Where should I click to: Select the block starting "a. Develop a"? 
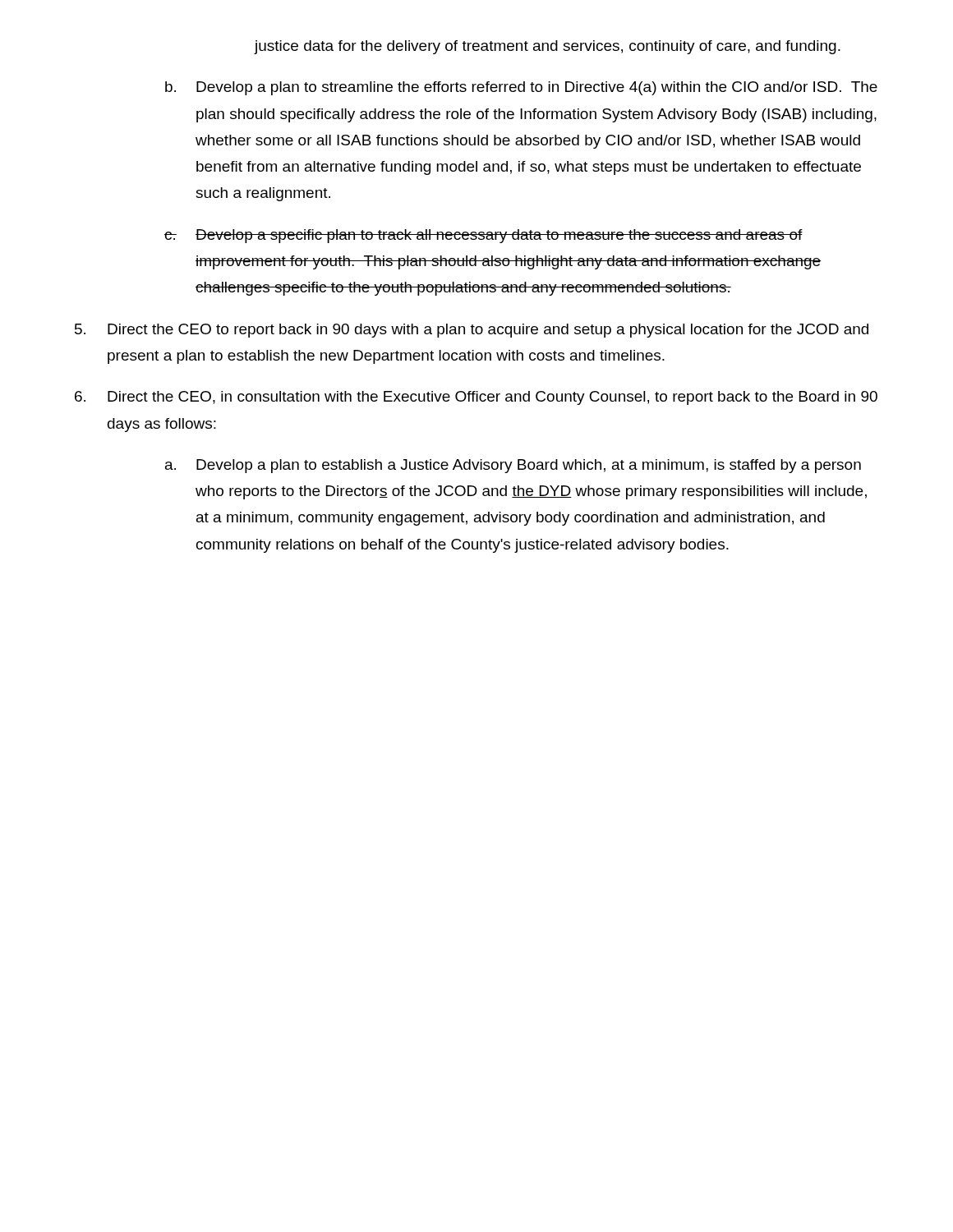pos(522,505)
